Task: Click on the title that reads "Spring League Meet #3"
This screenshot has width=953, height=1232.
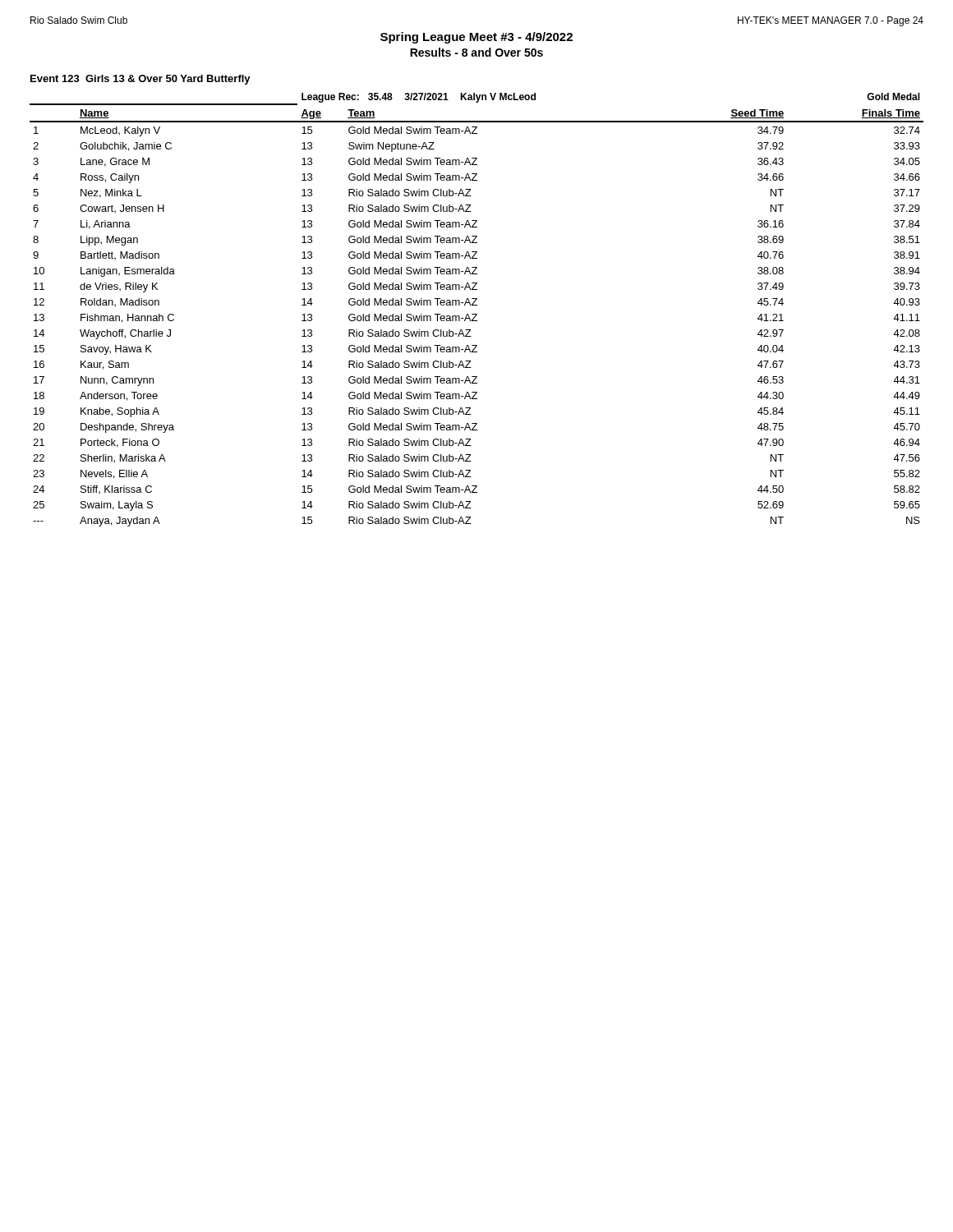Action: (x=476, y=37)
